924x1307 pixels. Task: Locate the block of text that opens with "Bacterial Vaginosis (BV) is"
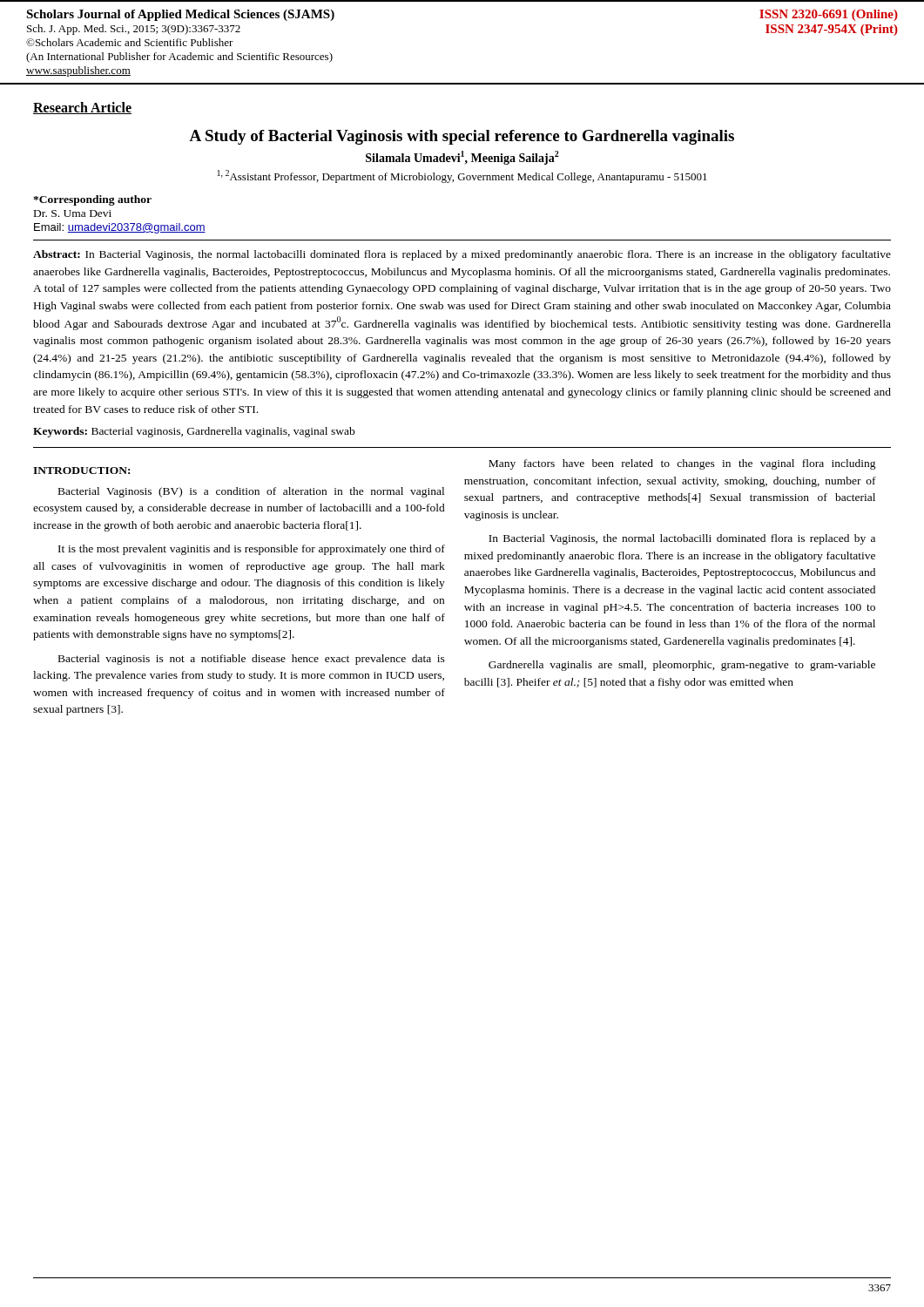pyautogui.click(x=239, y=508)
